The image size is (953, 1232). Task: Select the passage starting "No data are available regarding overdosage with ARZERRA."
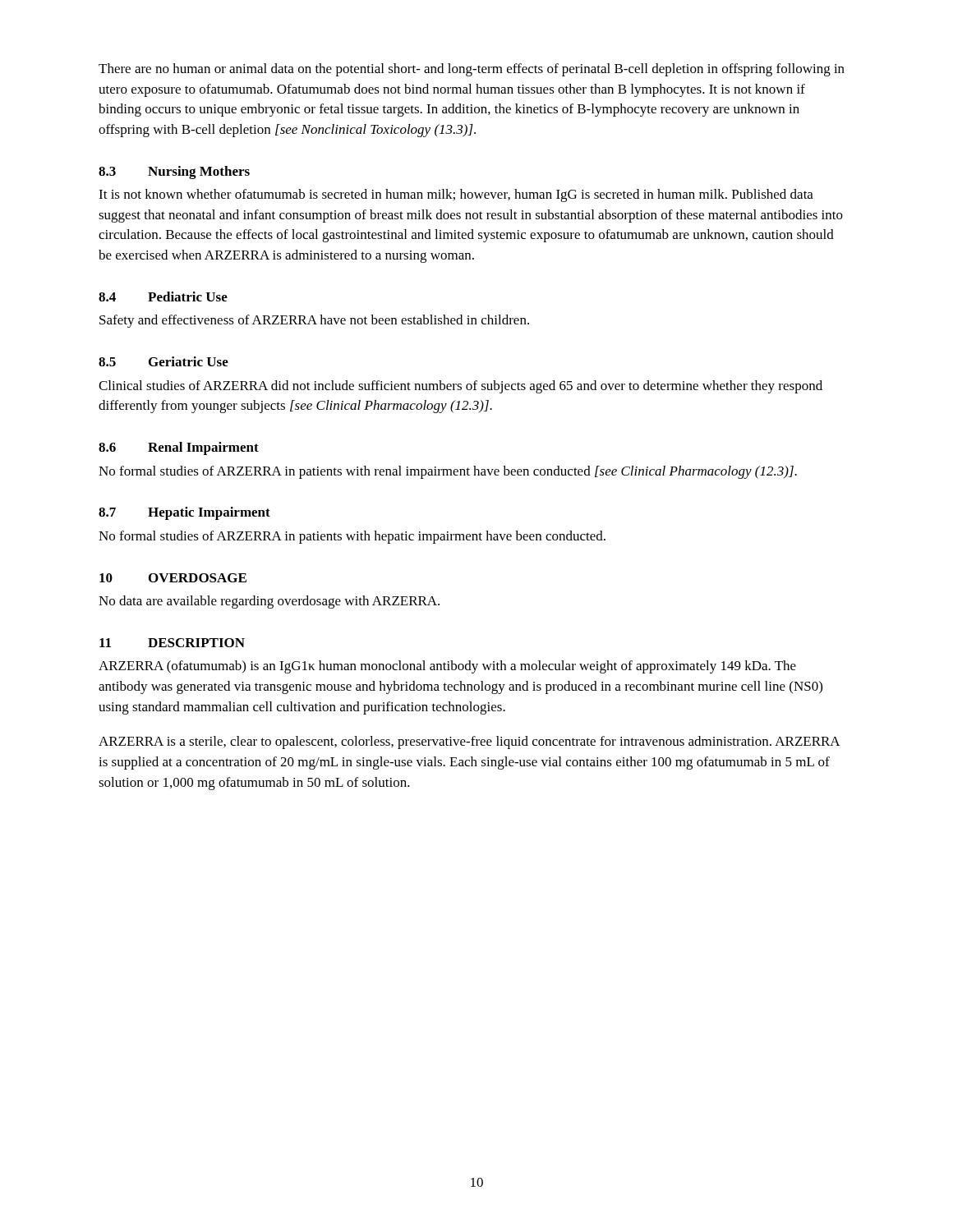click(270, 601)
